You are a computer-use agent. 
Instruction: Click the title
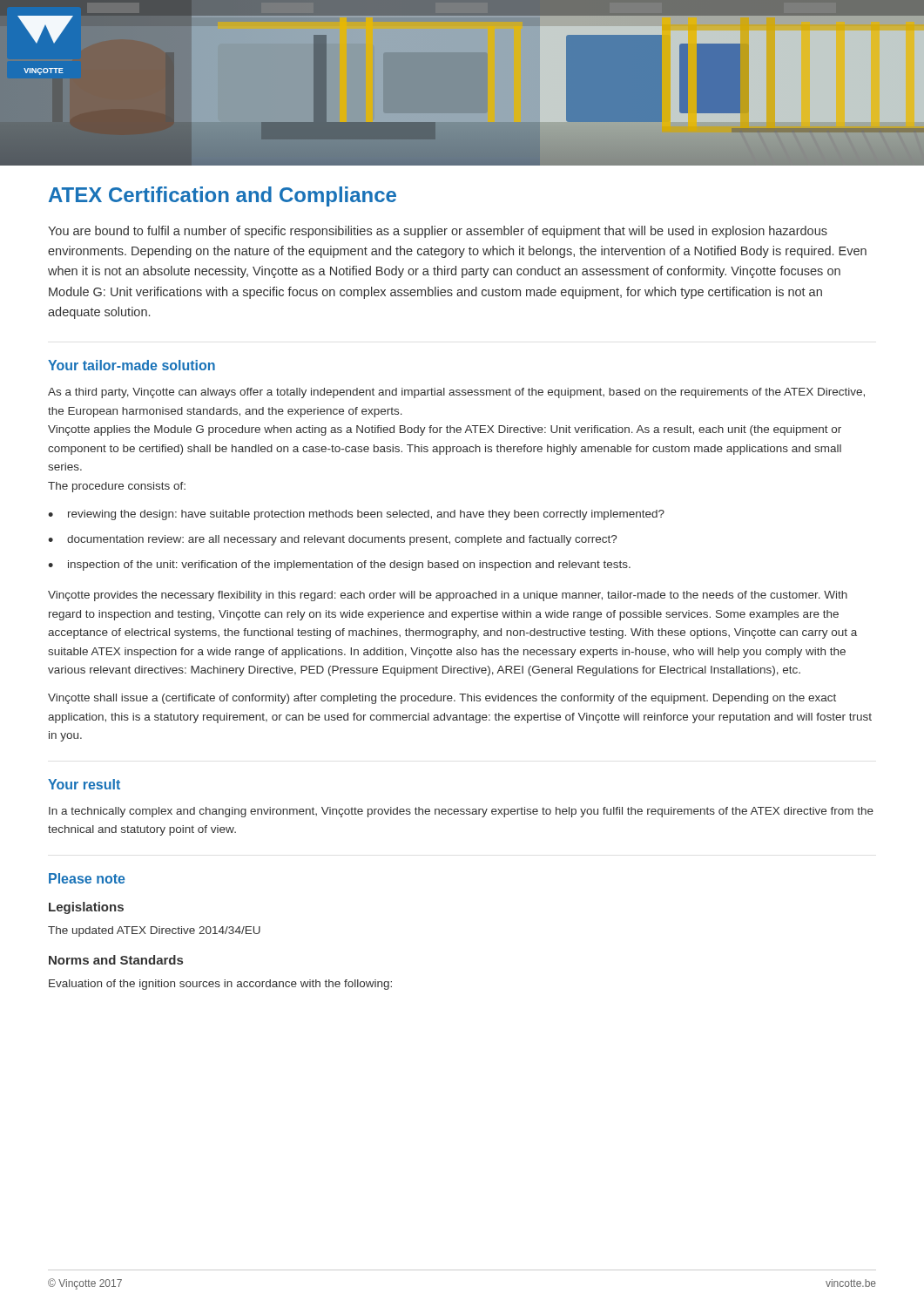coord(222,195)
